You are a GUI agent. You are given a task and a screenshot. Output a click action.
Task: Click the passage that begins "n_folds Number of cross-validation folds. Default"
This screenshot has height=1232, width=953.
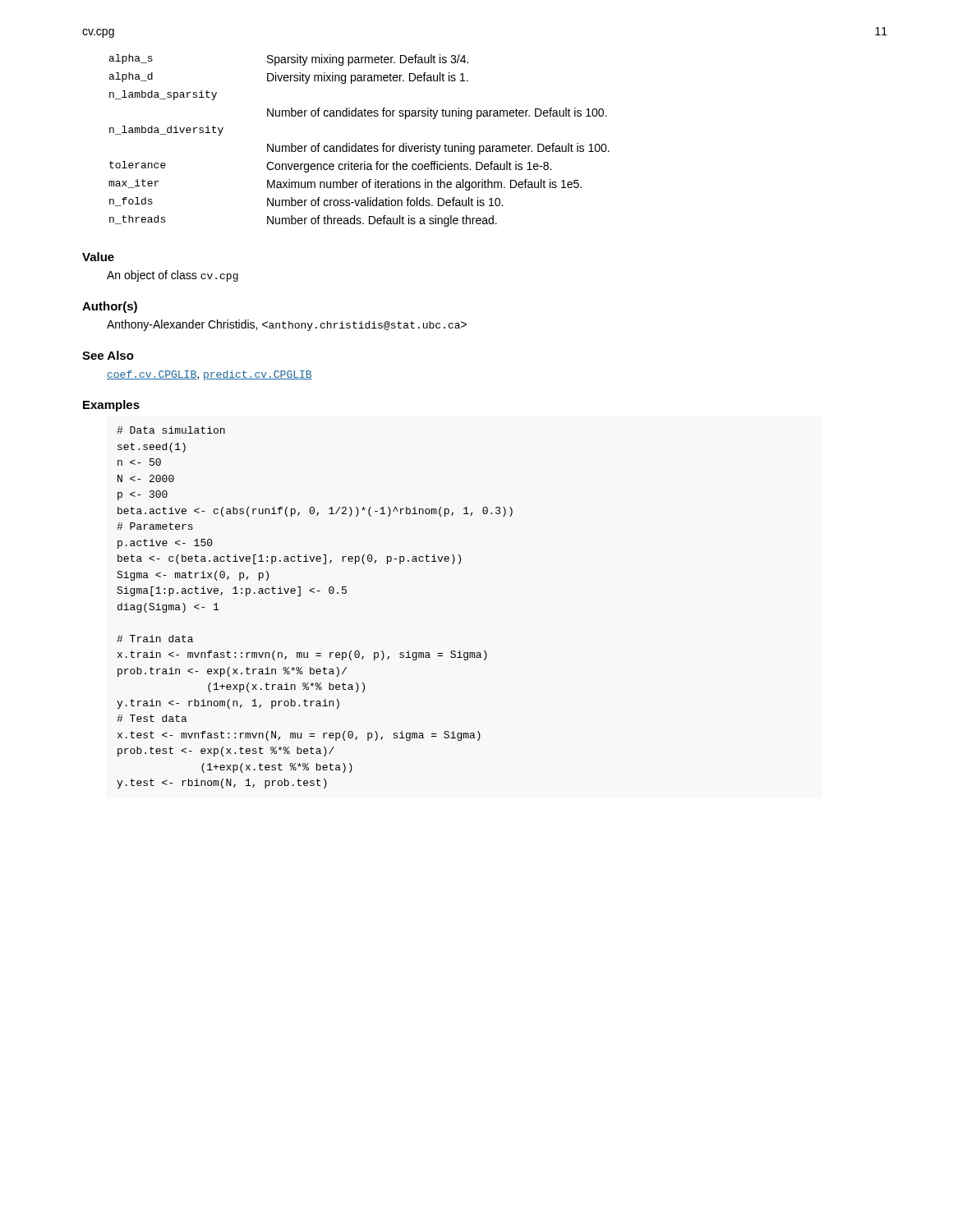pyautogui.click(x=452, y=202)
